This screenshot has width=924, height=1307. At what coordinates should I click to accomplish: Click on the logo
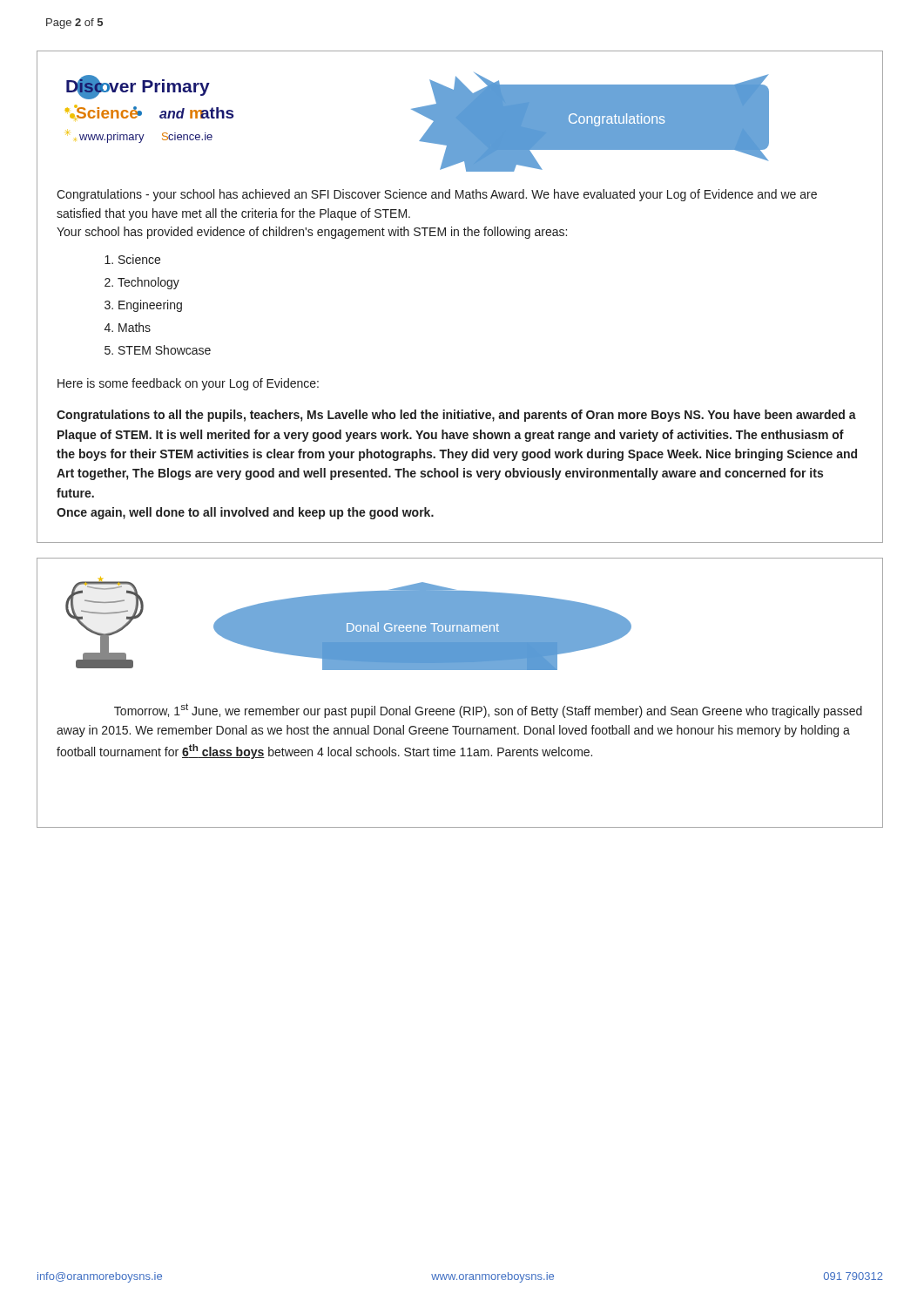pos(157,119)
